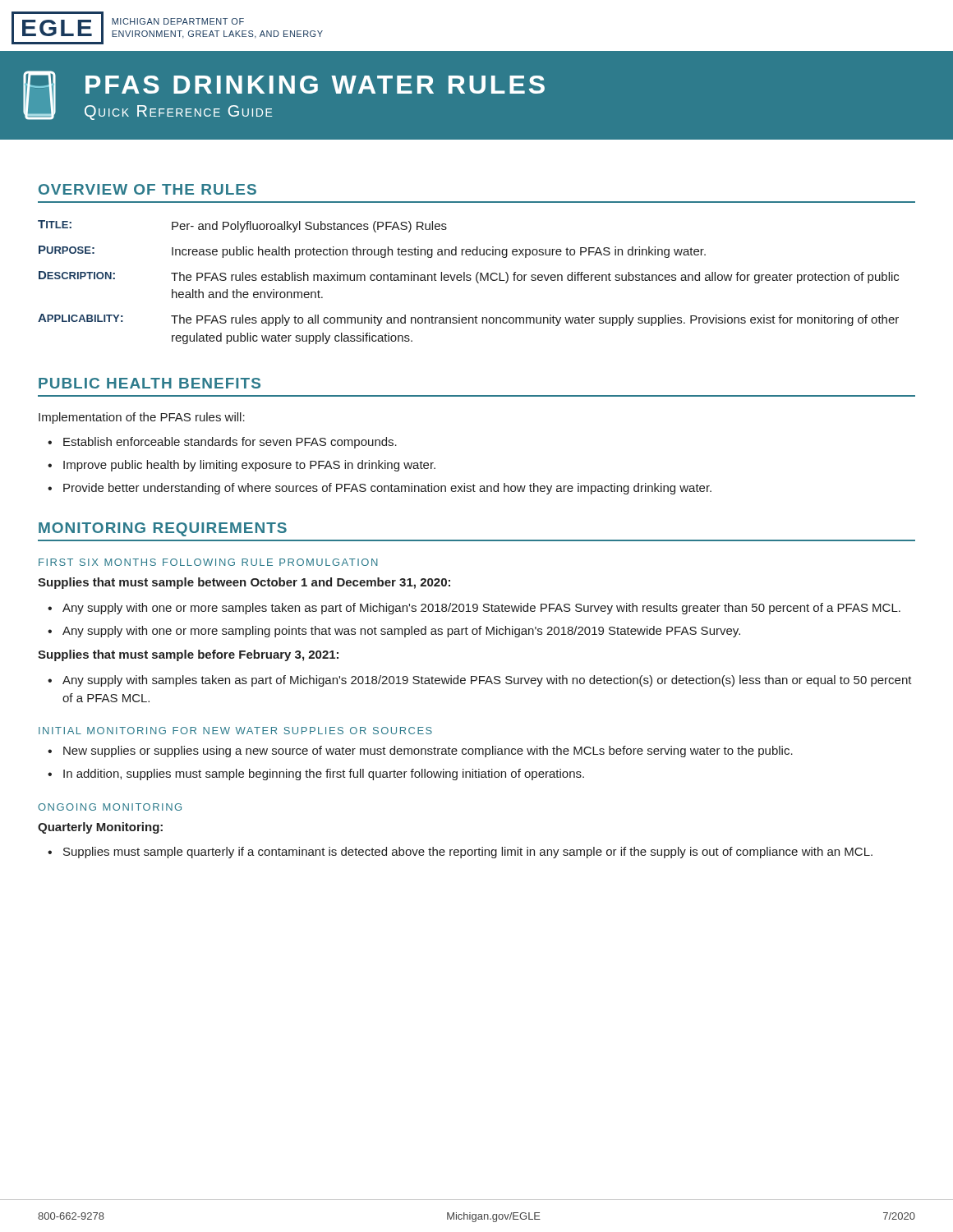The height and width of the screenshot is (1232, 953).
Task: Select the text with the text "Supplies that must sample before February 3, 2021:"
Action: (x=188, y=655)
